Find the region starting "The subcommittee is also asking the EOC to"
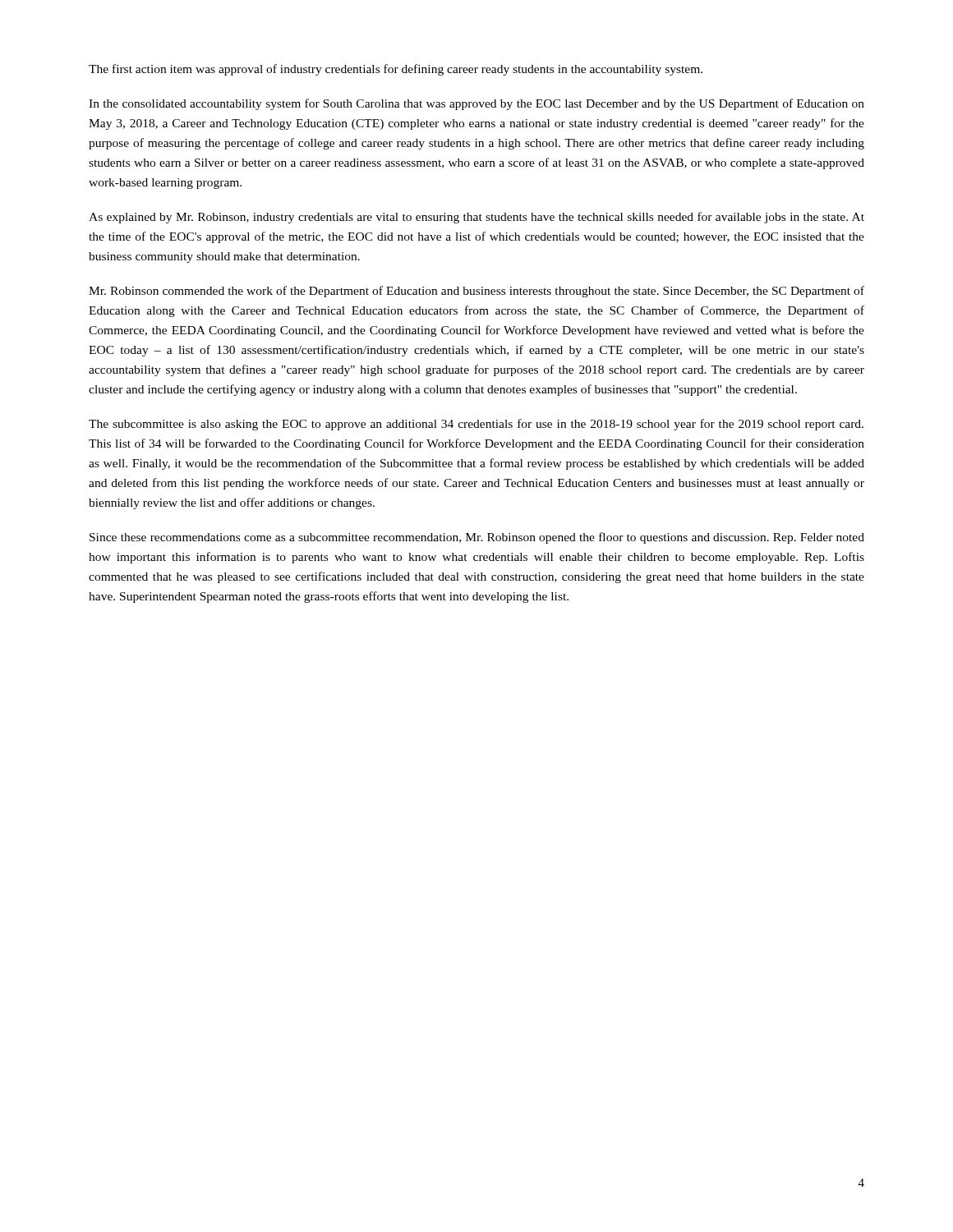 click(x=476, y=463)
